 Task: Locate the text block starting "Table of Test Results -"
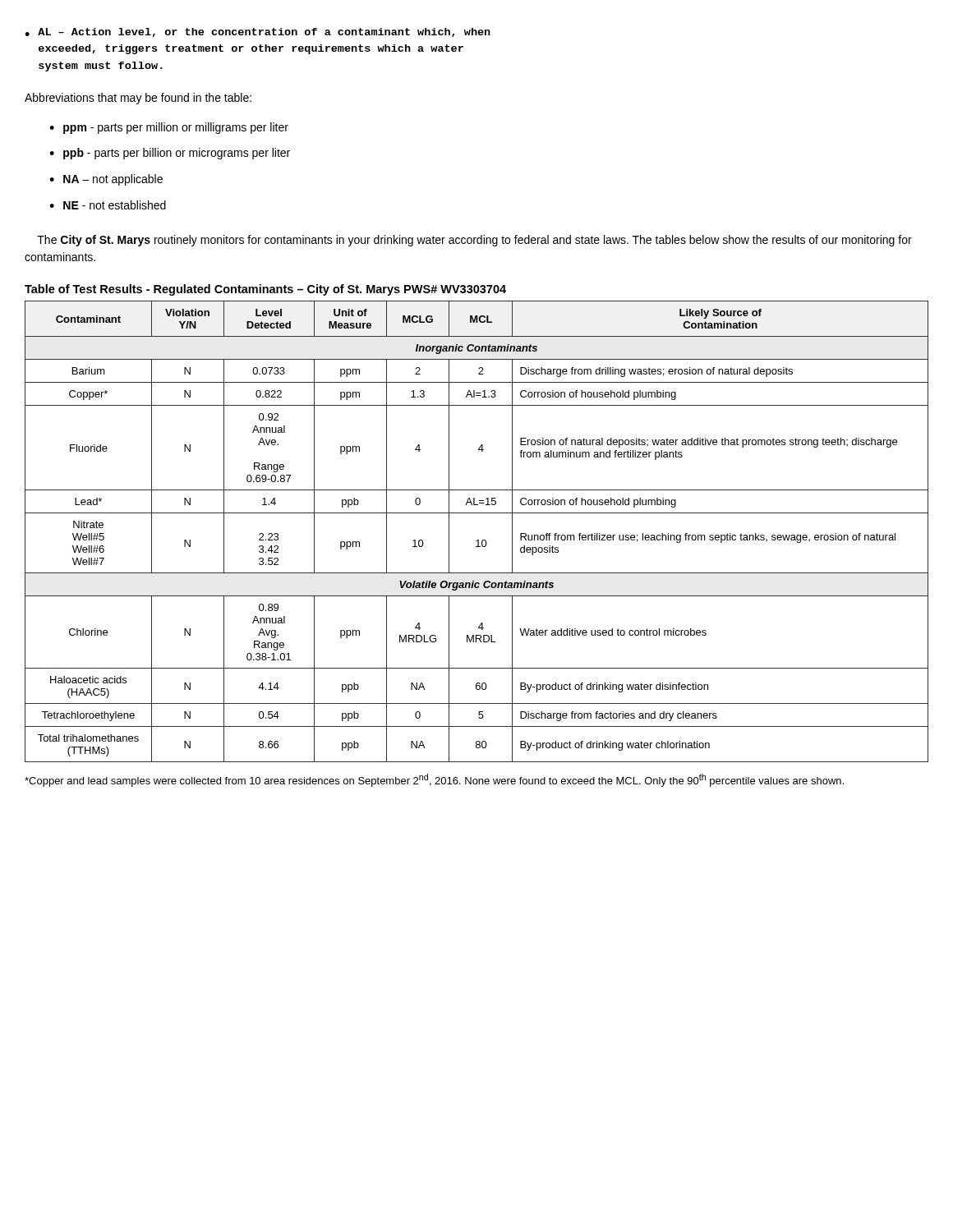(265, 289)
